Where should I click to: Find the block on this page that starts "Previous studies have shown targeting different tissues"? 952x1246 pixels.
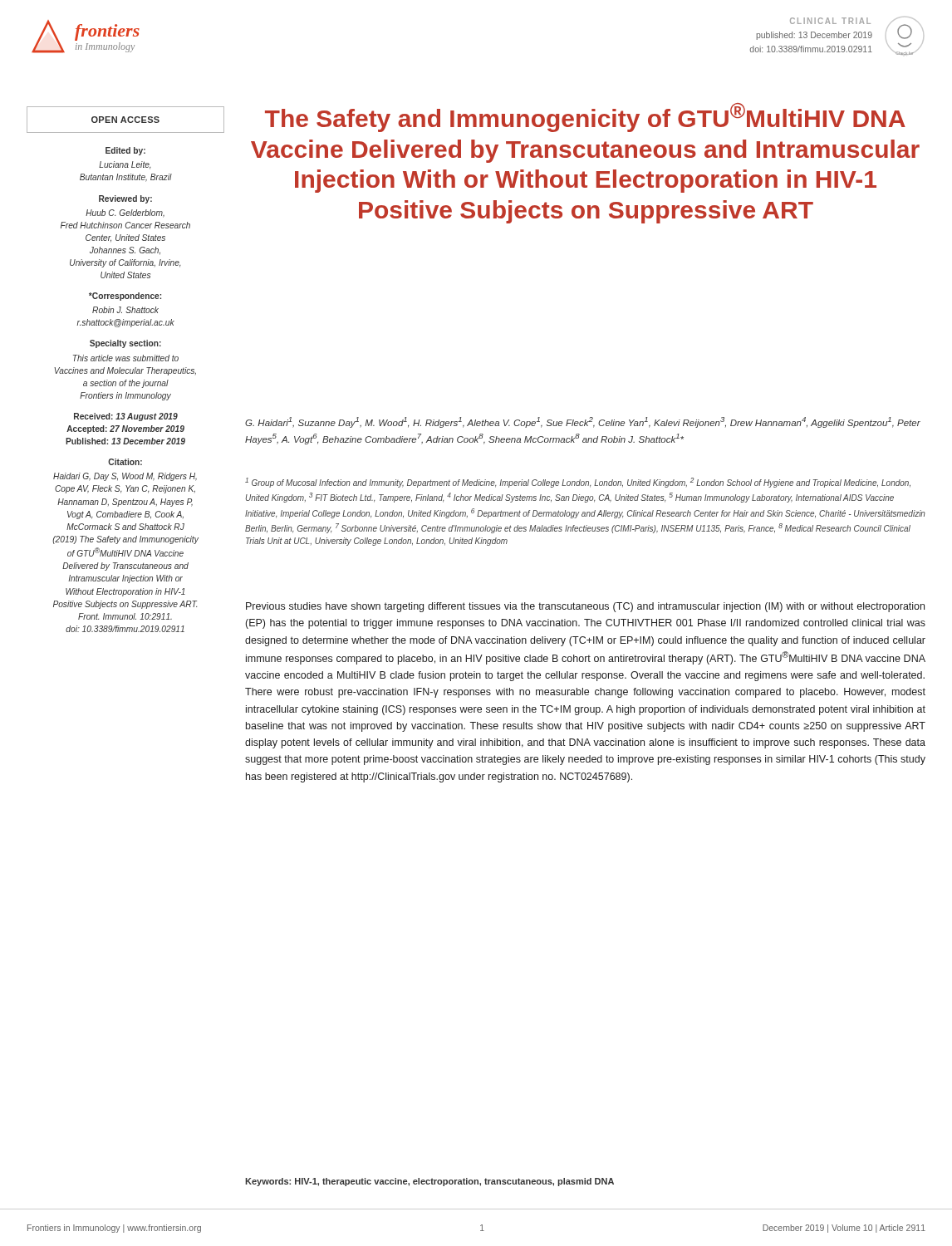click(585, 691)
